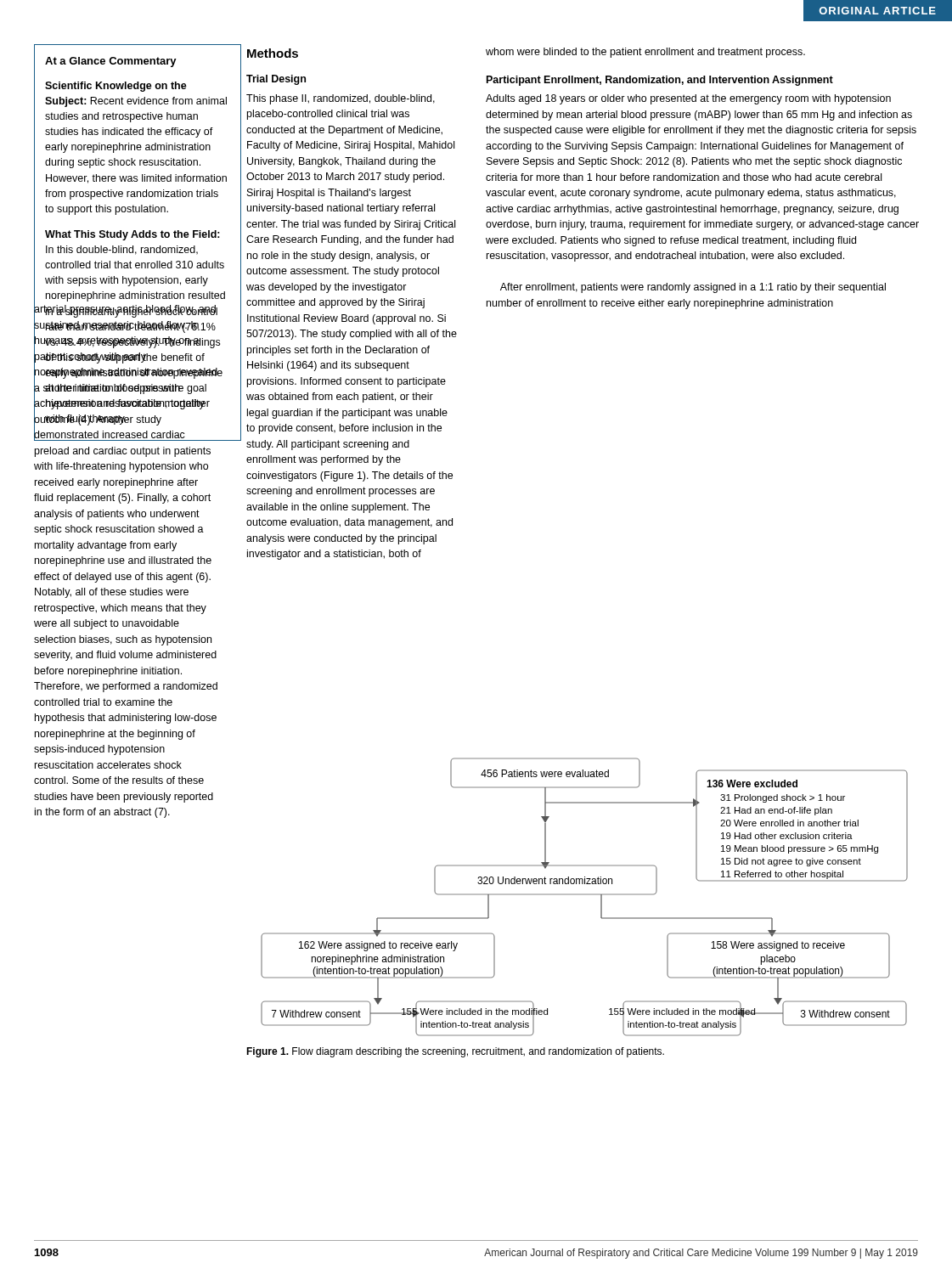952x1274 pixels.
Task: Locate the caption that opens with "Figure 1. Flow diagram describing"
Action: click(x=456, y=1051)
